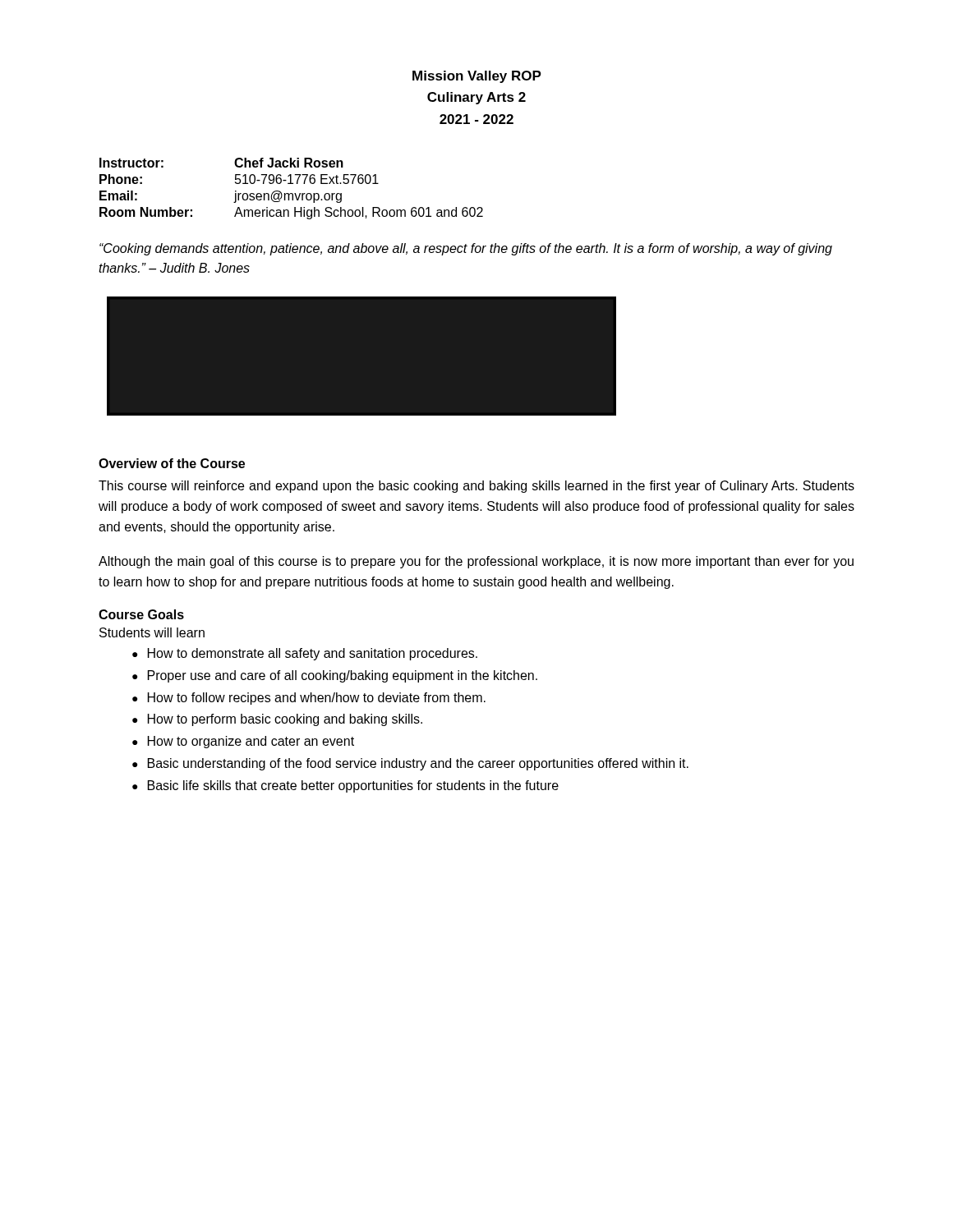Locate the block of text that opens with "Although the main"
Viewport: 953px width, 1232px height.
click(476, 572)
